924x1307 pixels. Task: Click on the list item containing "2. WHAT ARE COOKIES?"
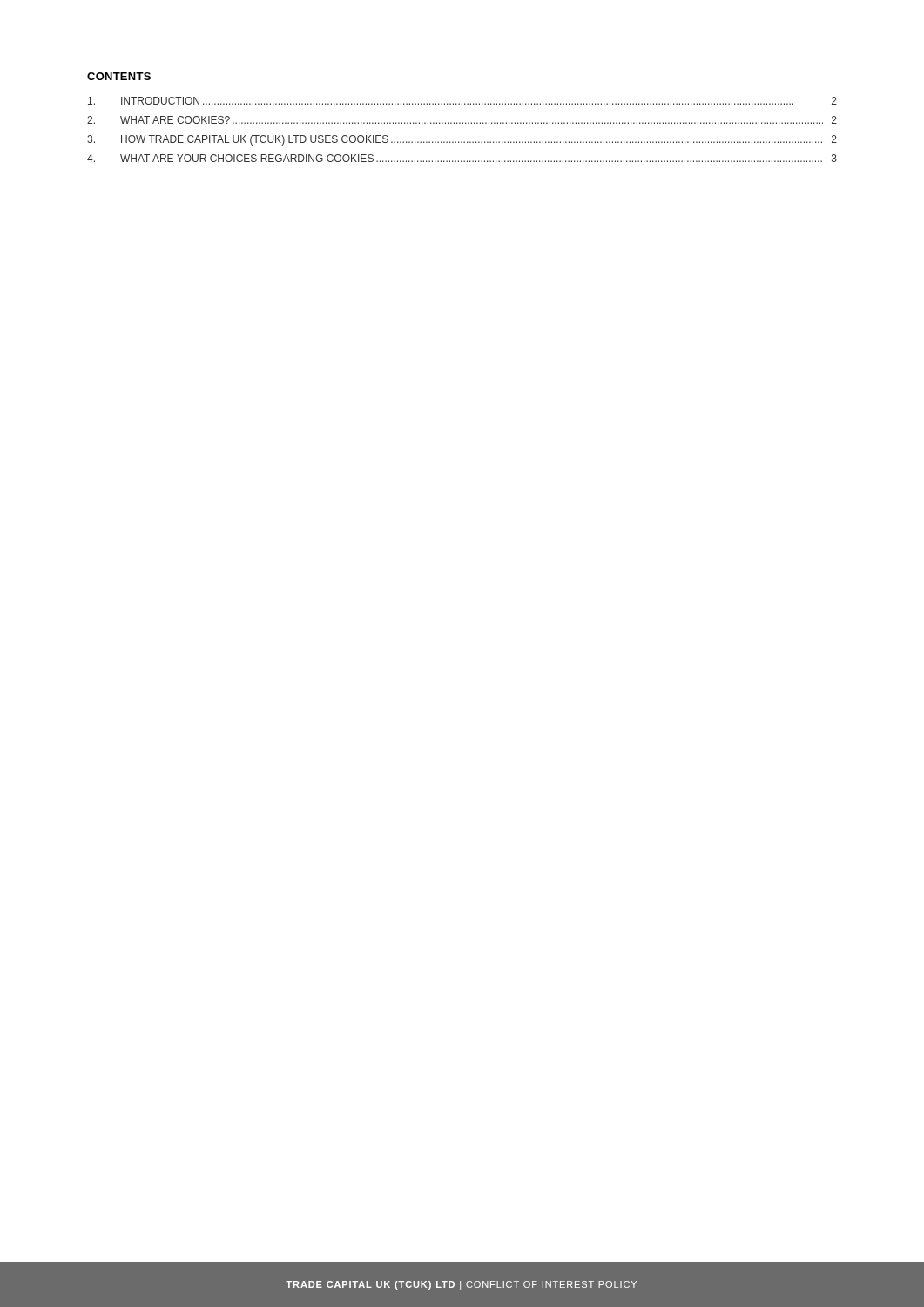click(462, 120)
